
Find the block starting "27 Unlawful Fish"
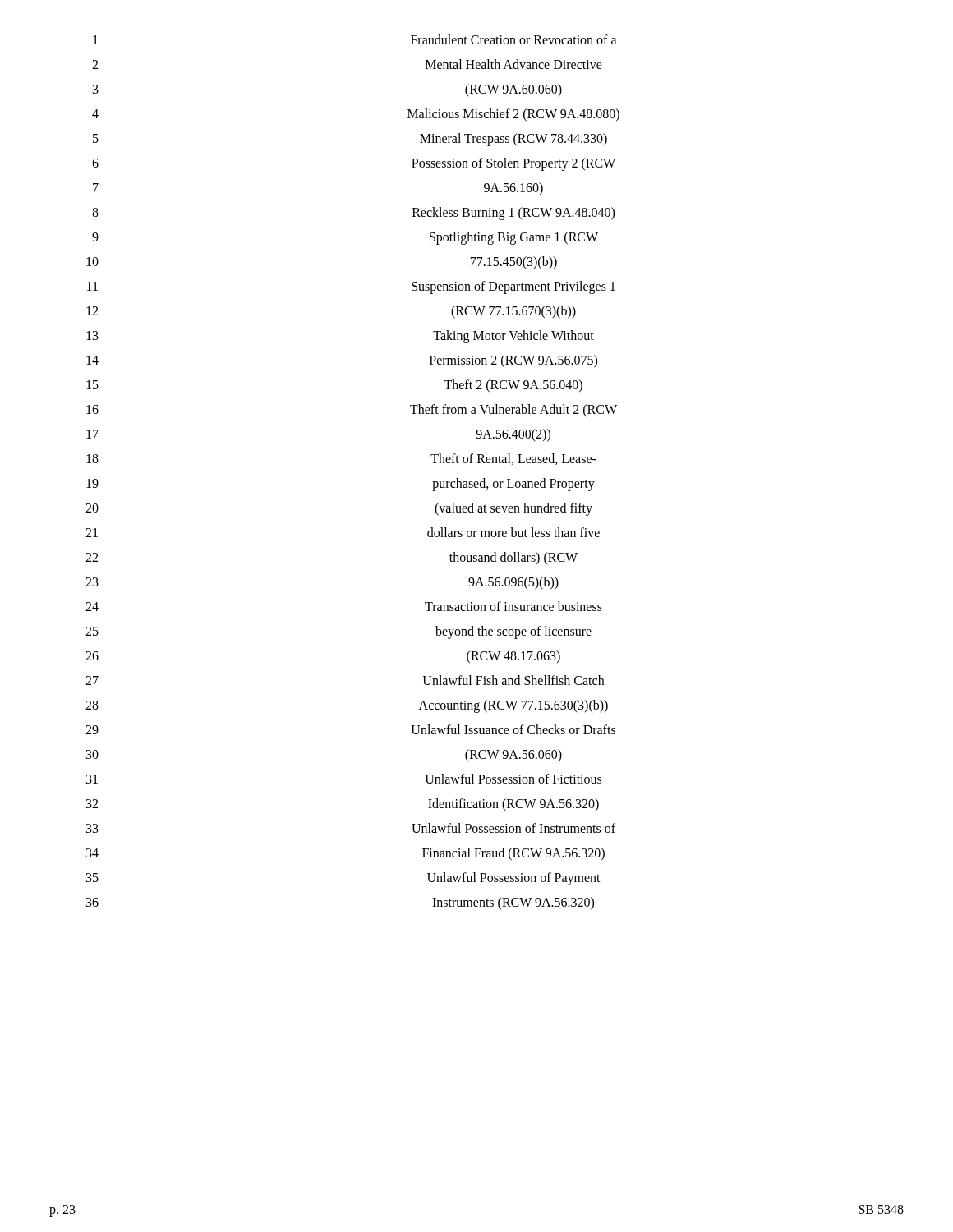[x=476, y=681]
